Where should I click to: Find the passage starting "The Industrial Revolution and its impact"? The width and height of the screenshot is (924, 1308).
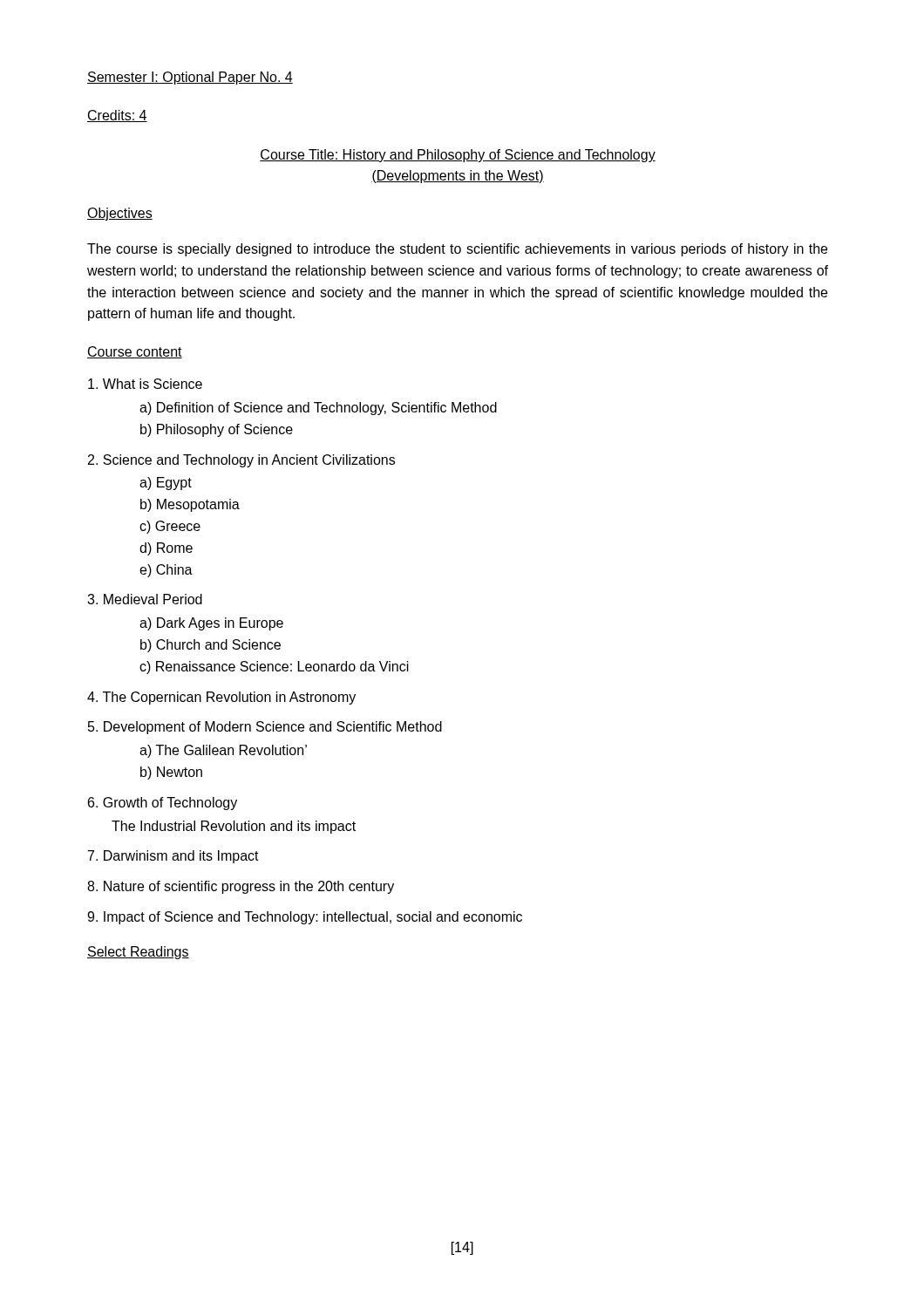[x=234, y=826]
